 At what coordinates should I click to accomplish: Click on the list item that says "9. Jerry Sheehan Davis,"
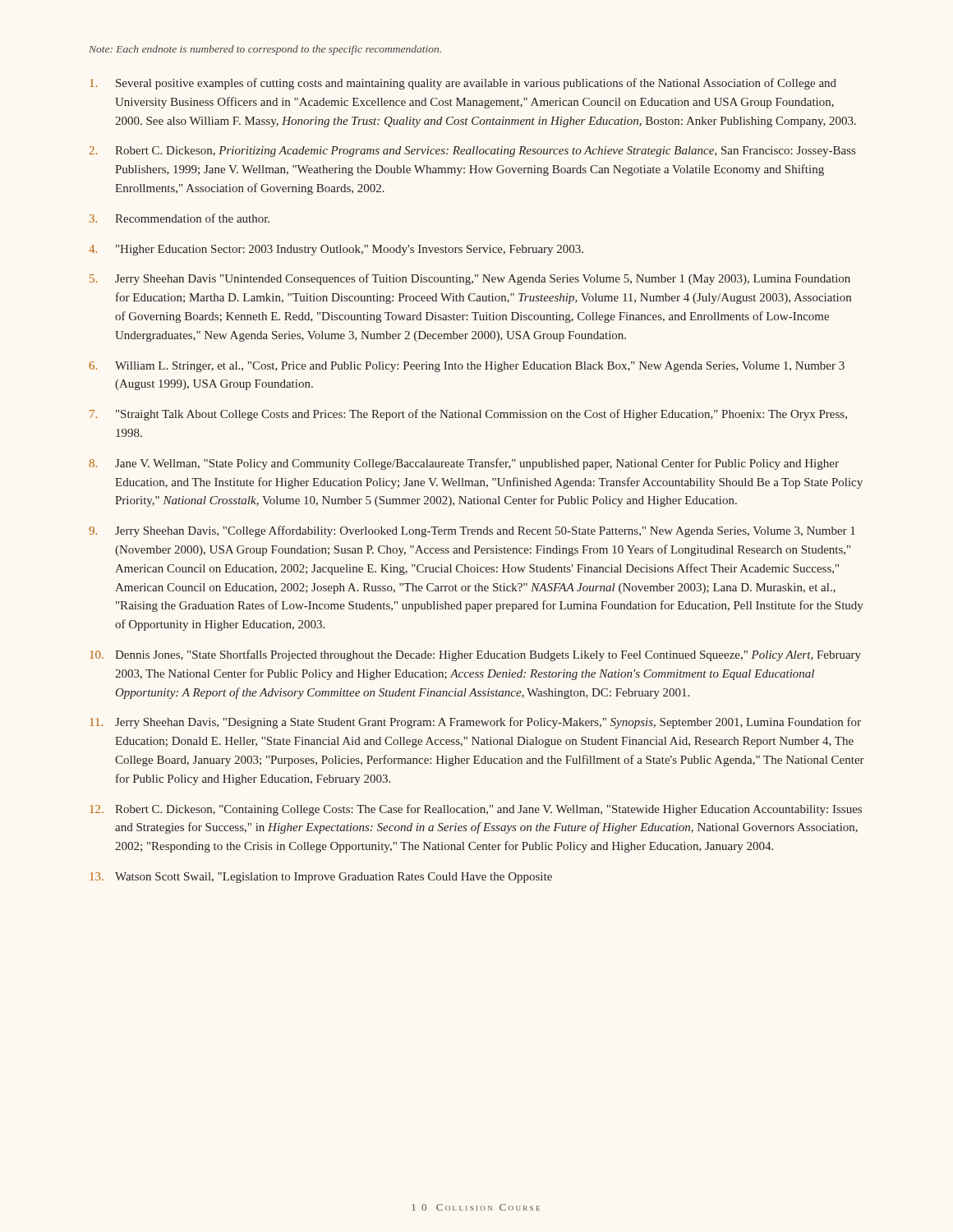tap(476, 578)
